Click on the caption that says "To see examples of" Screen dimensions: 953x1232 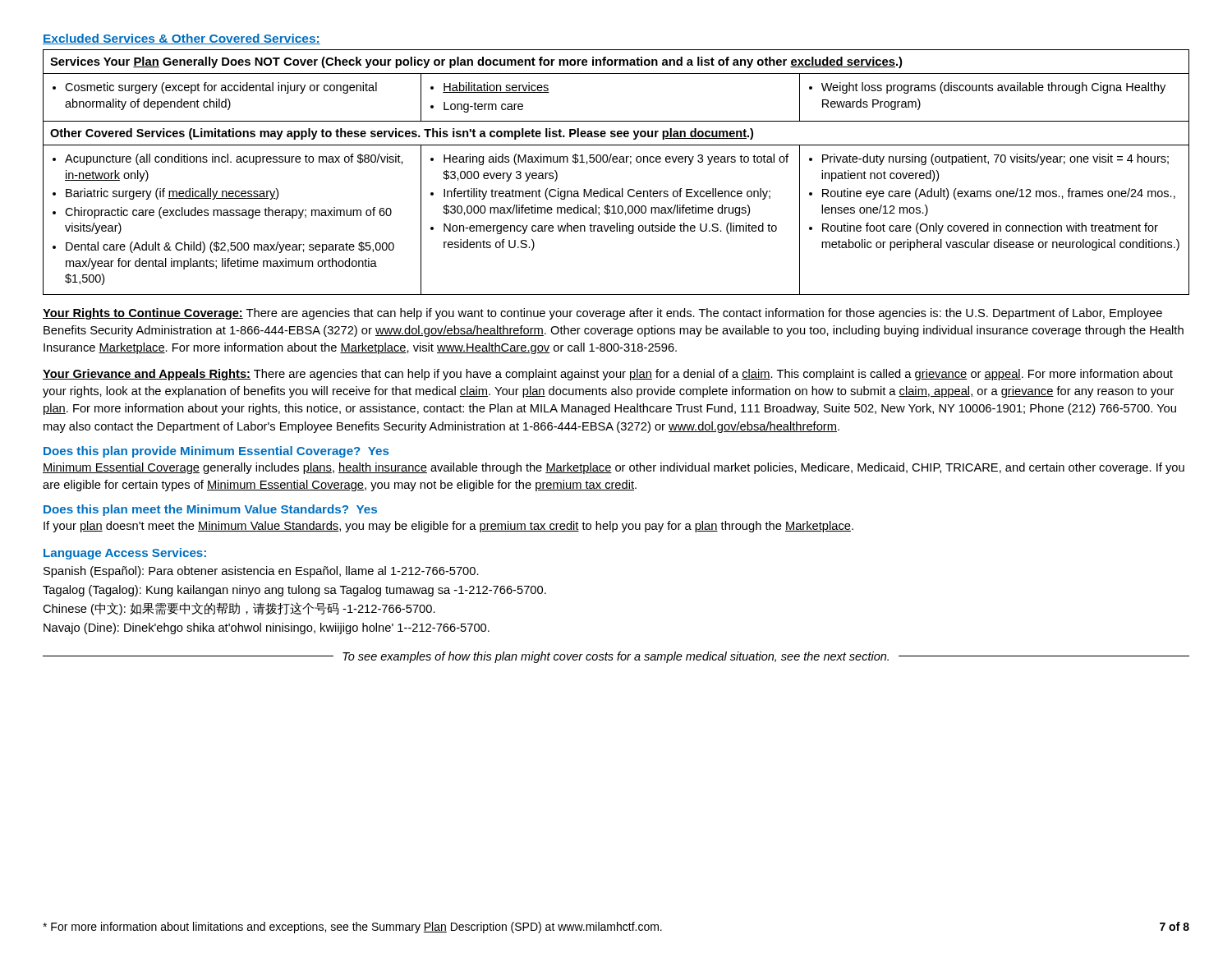616,656
